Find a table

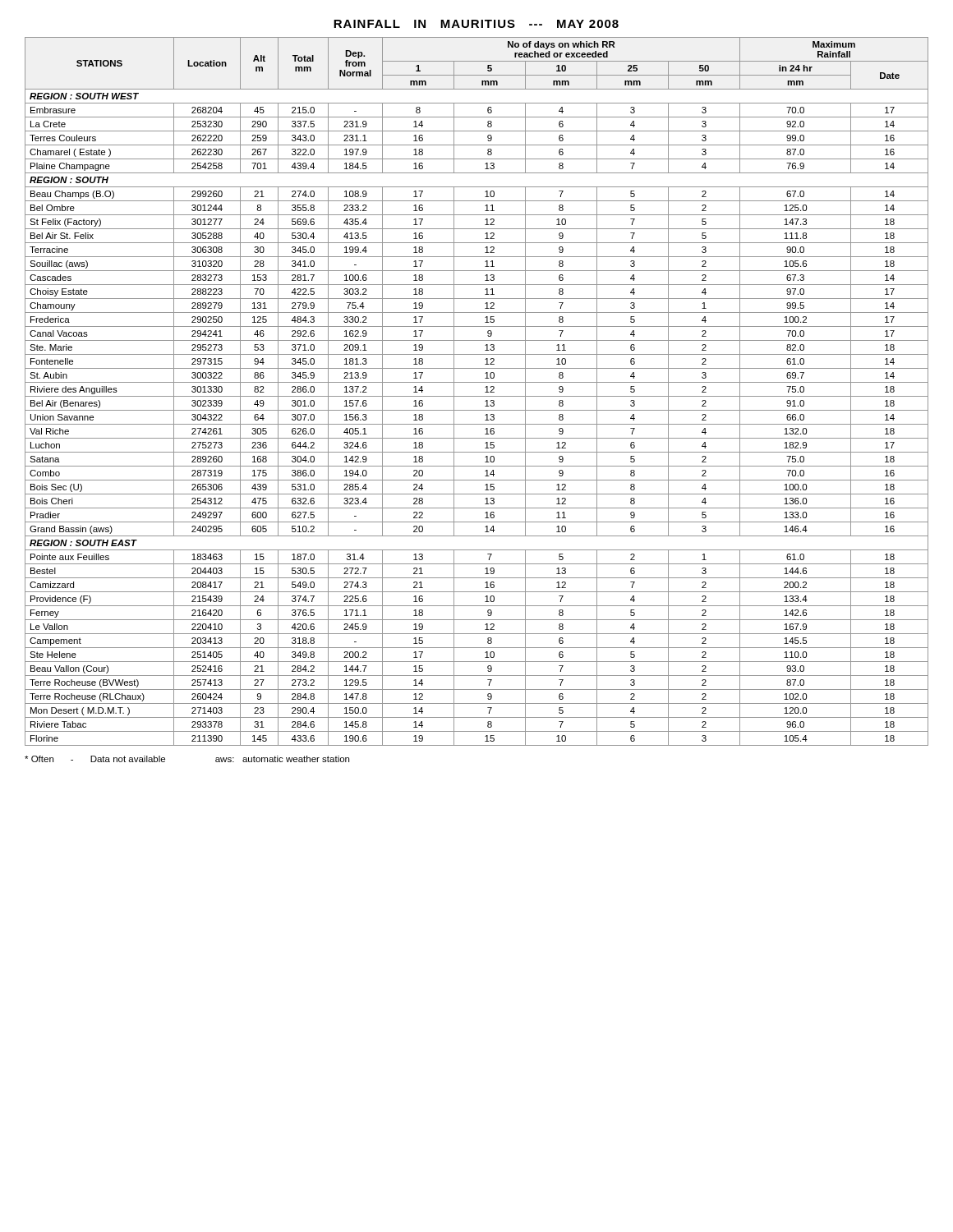[476, 391]
